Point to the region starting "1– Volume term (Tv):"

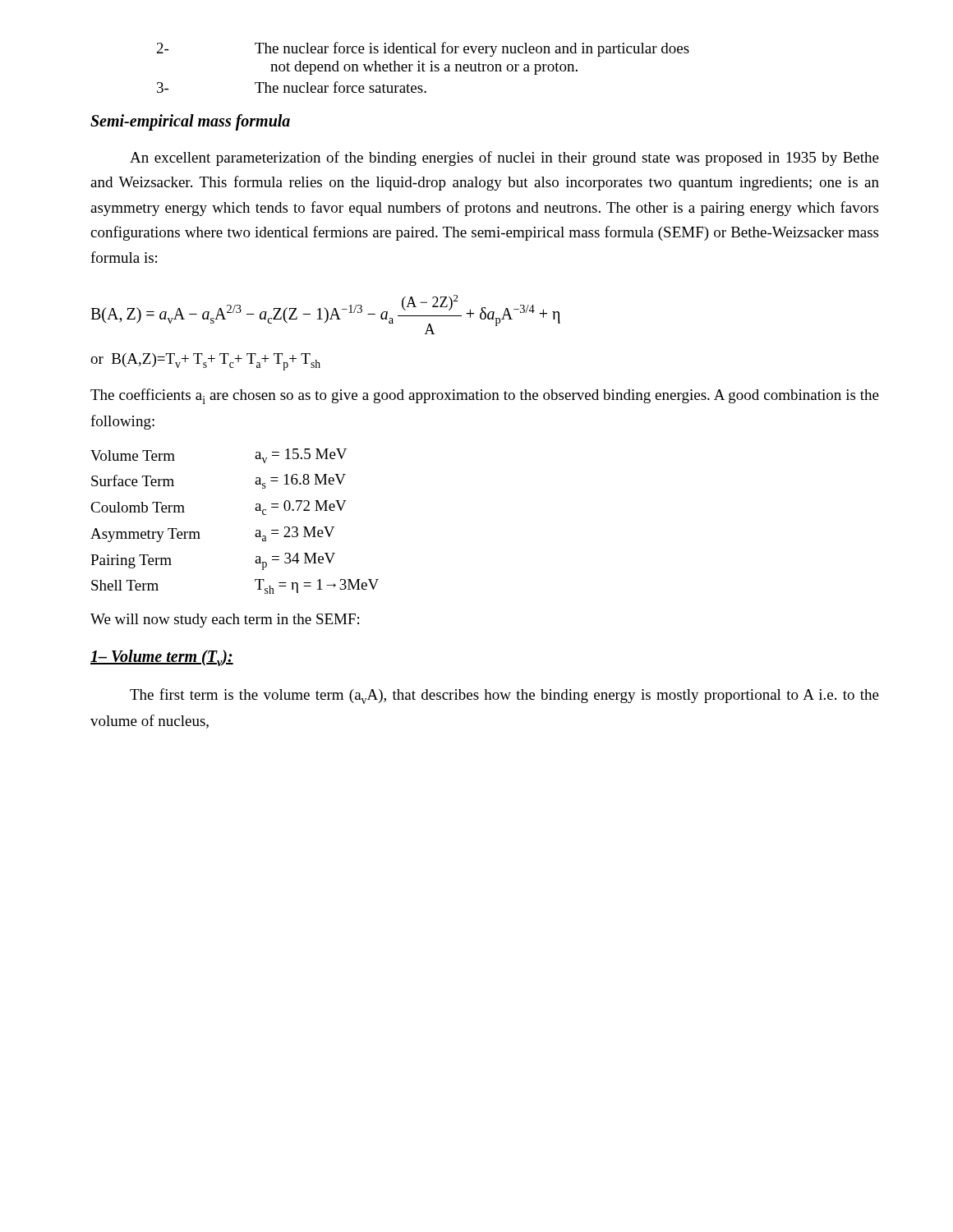coord(162,658)
